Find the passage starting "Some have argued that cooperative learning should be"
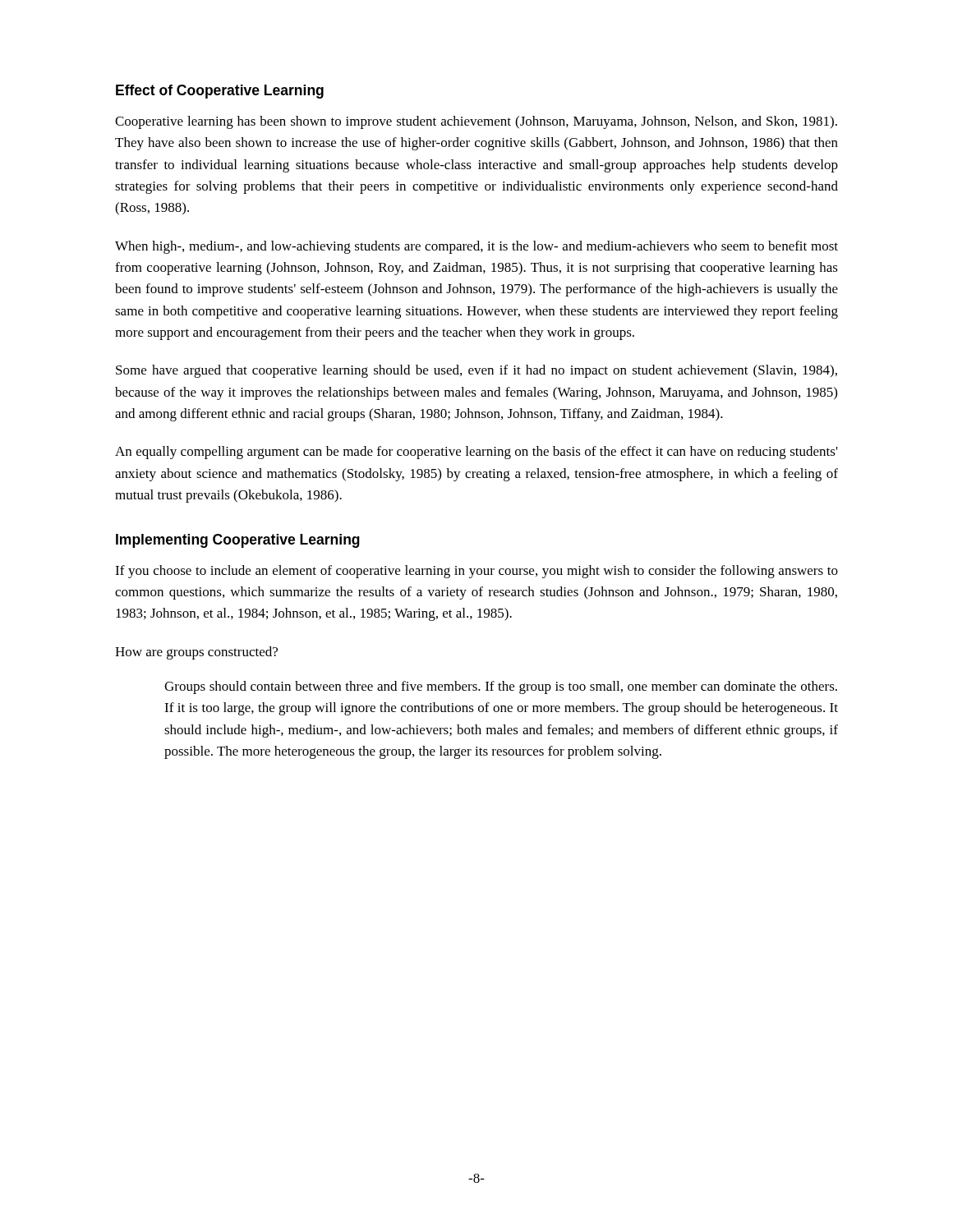 click(x=476, y=392)
